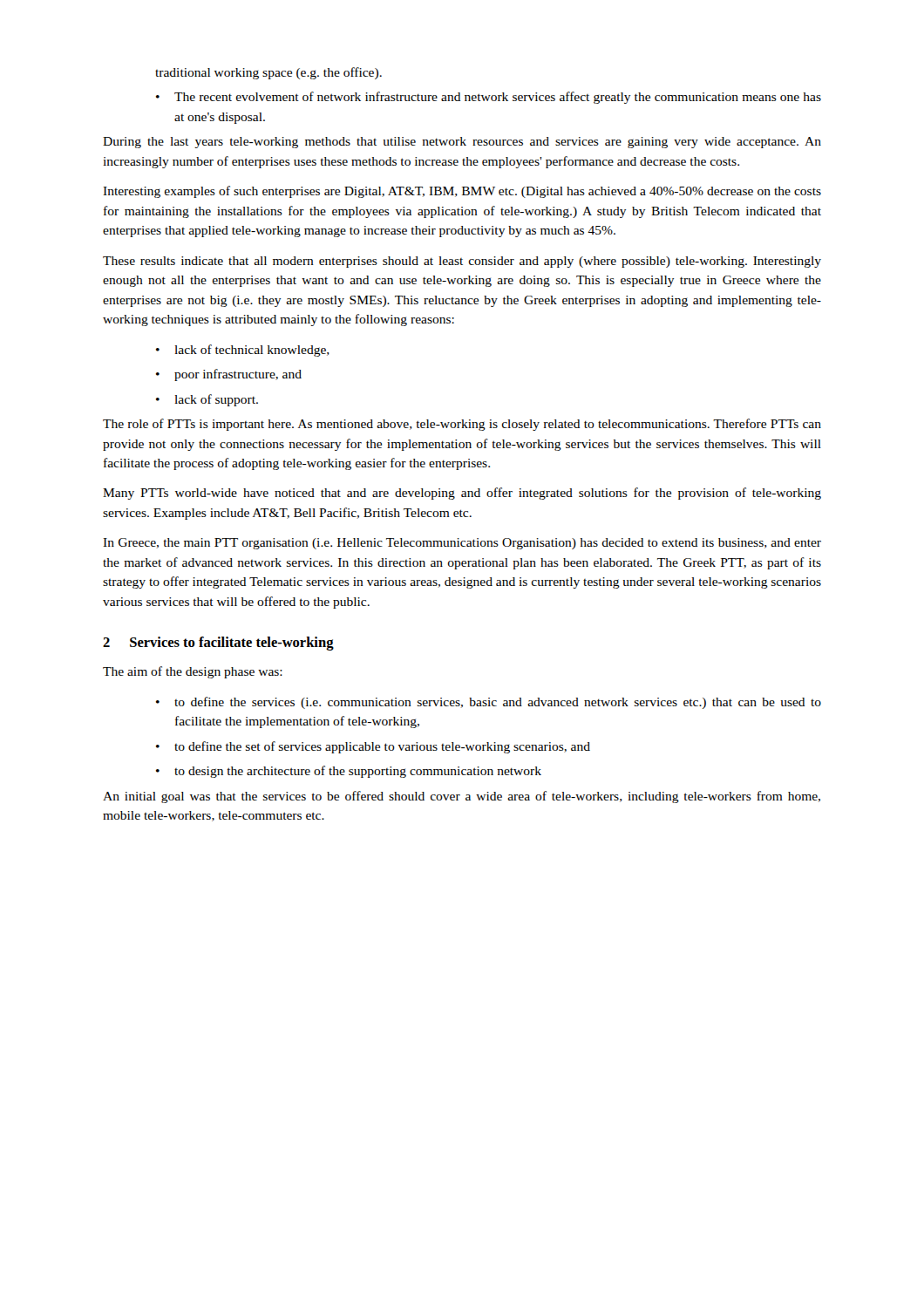Click on the passage starting "• poor infrastructure,"
This screenshot has width=924, height=1308.
[229, 375]
